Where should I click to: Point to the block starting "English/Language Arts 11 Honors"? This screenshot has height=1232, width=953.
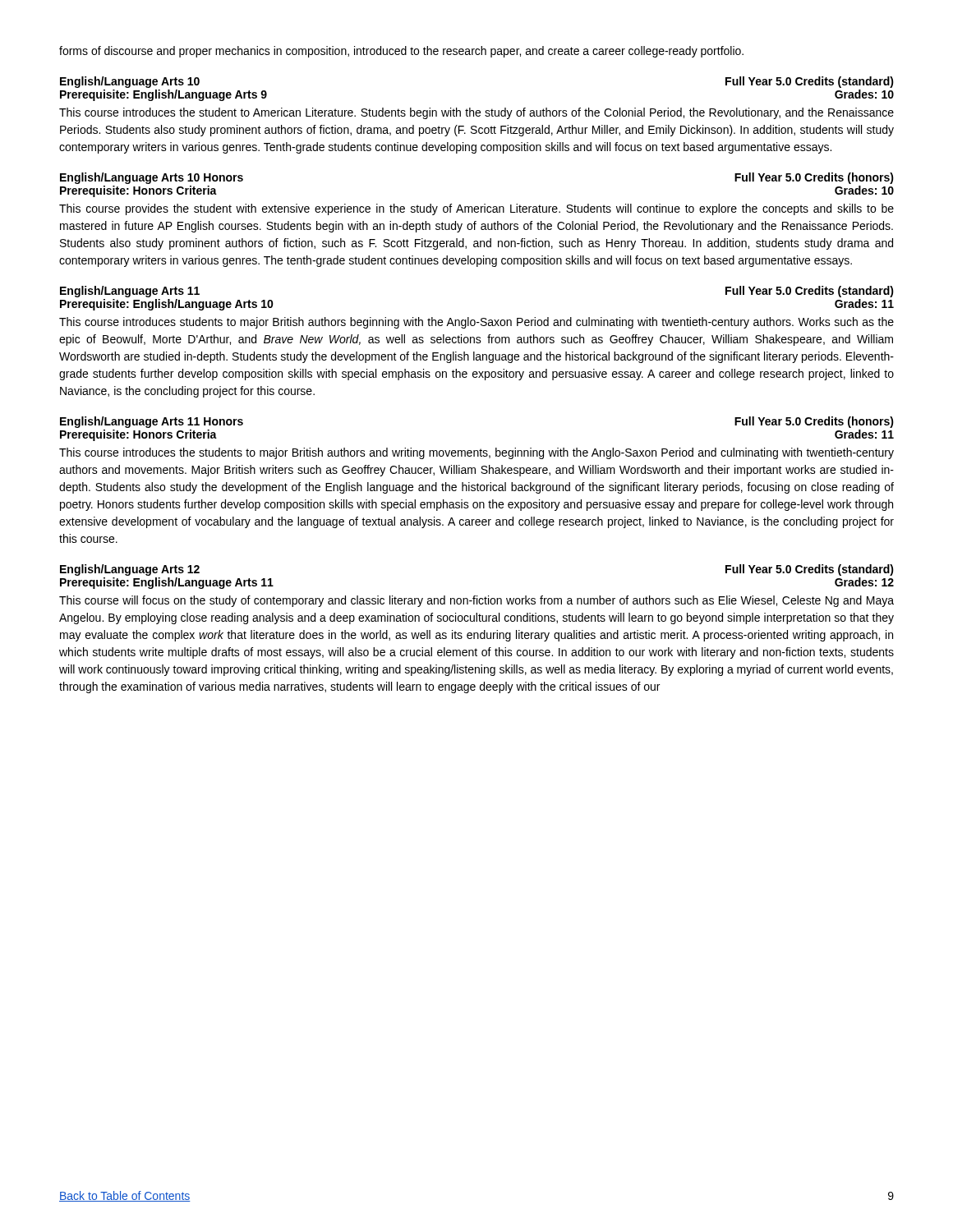pos(155,422)
